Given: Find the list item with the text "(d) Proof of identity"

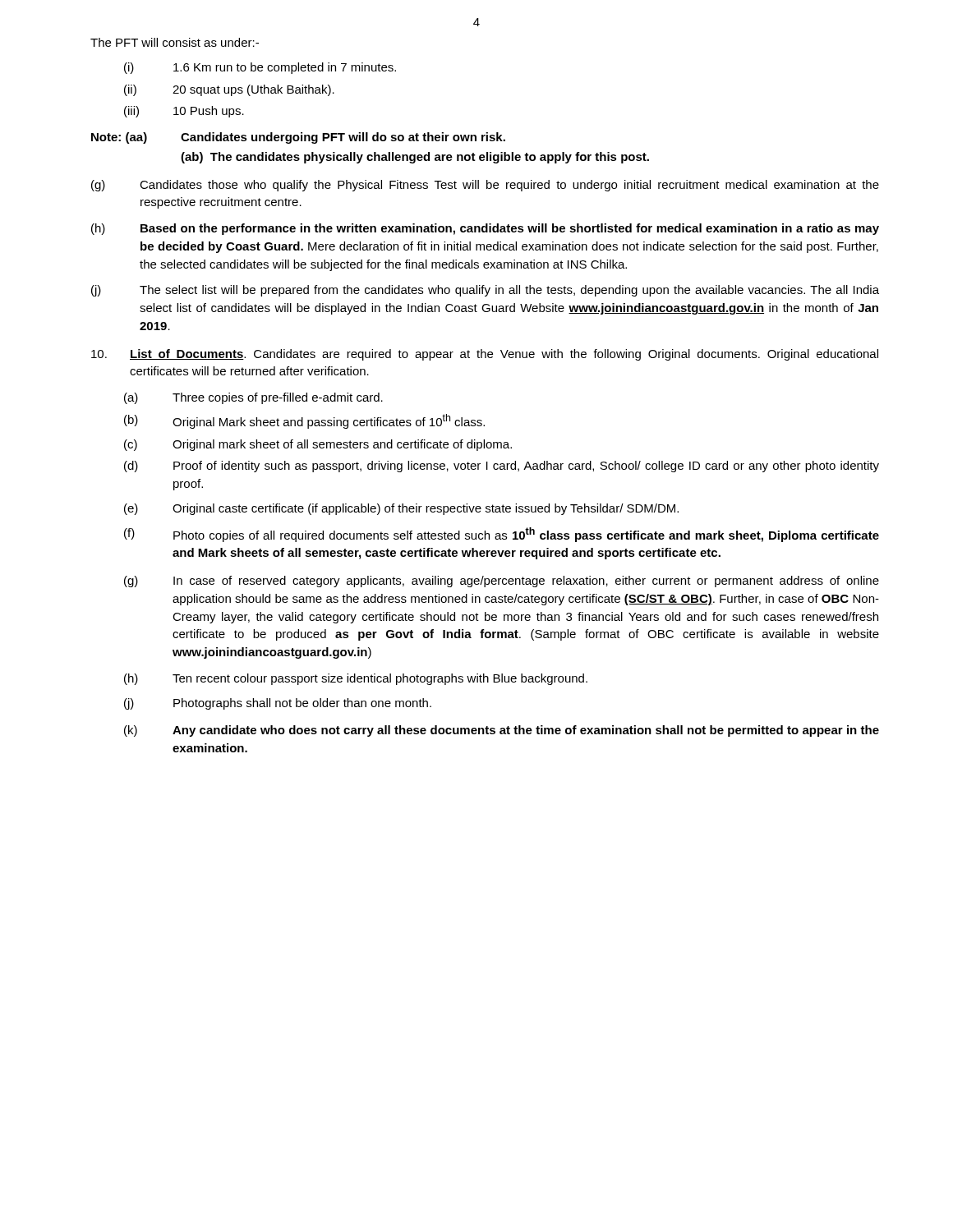Looking at the screenshot, I should coord(501,475).
